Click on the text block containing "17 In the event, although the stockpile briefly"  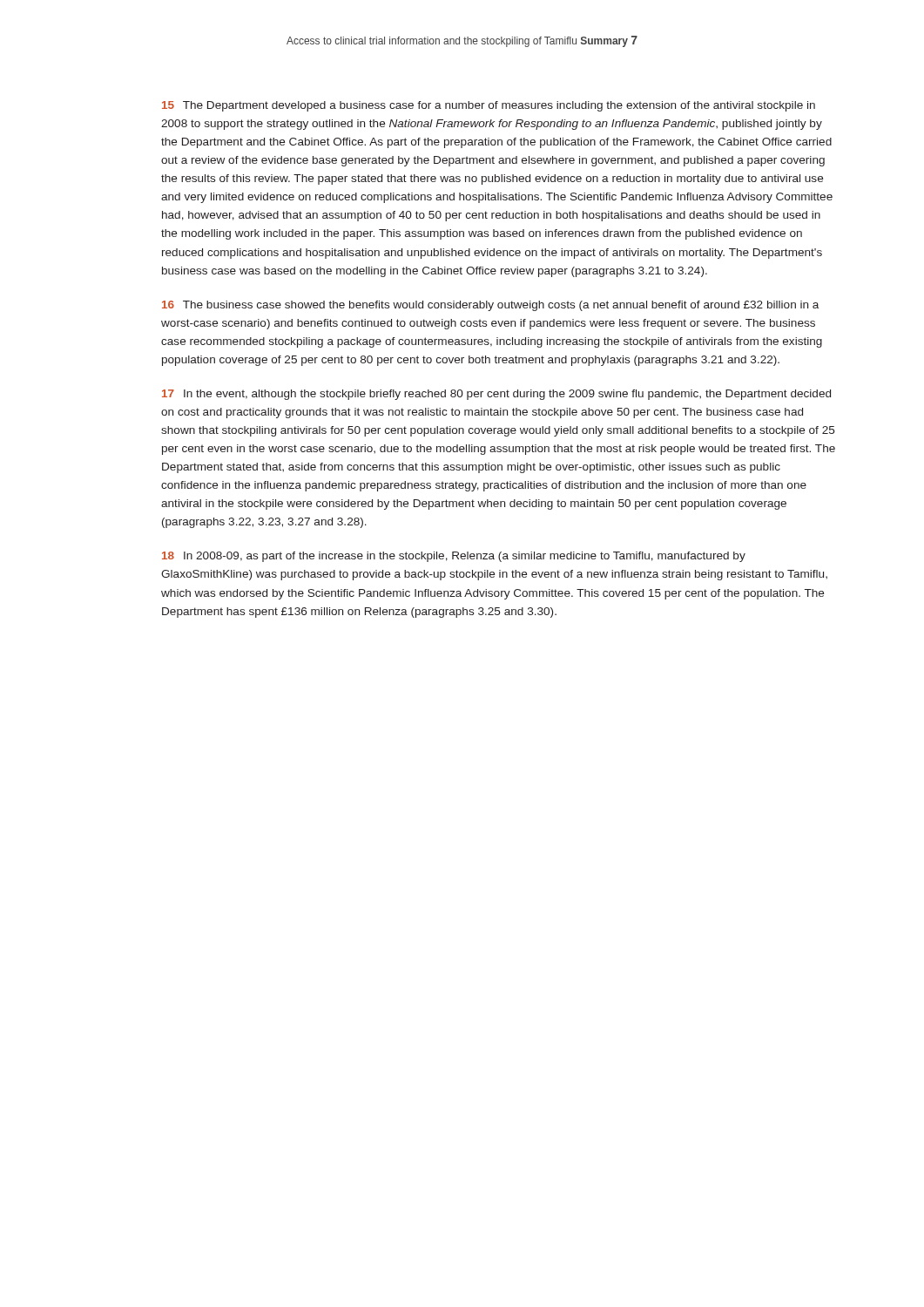pos(498,458)
